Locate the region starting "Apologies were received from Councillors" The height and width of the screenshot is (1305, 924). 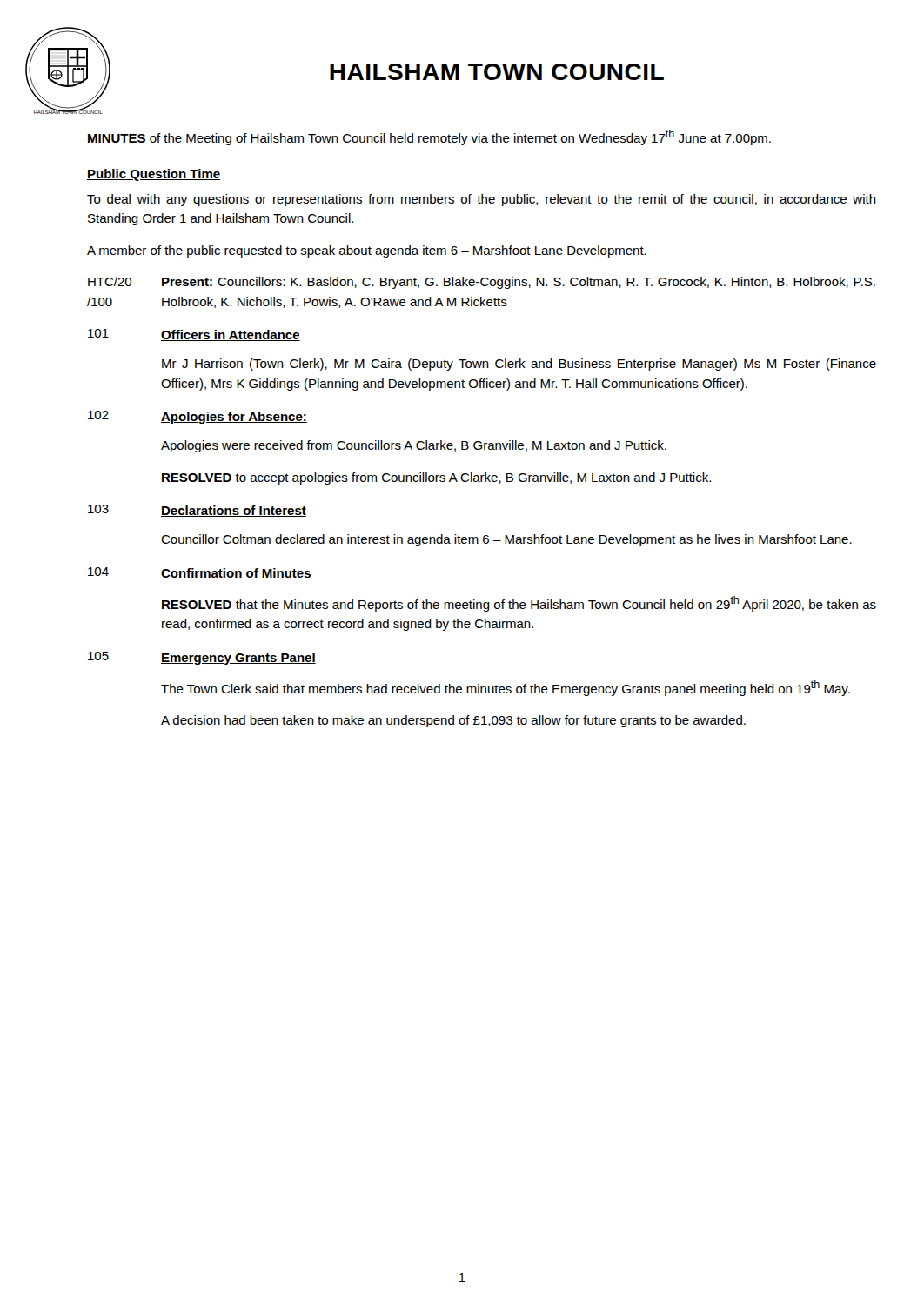click(x=414, y=445)
